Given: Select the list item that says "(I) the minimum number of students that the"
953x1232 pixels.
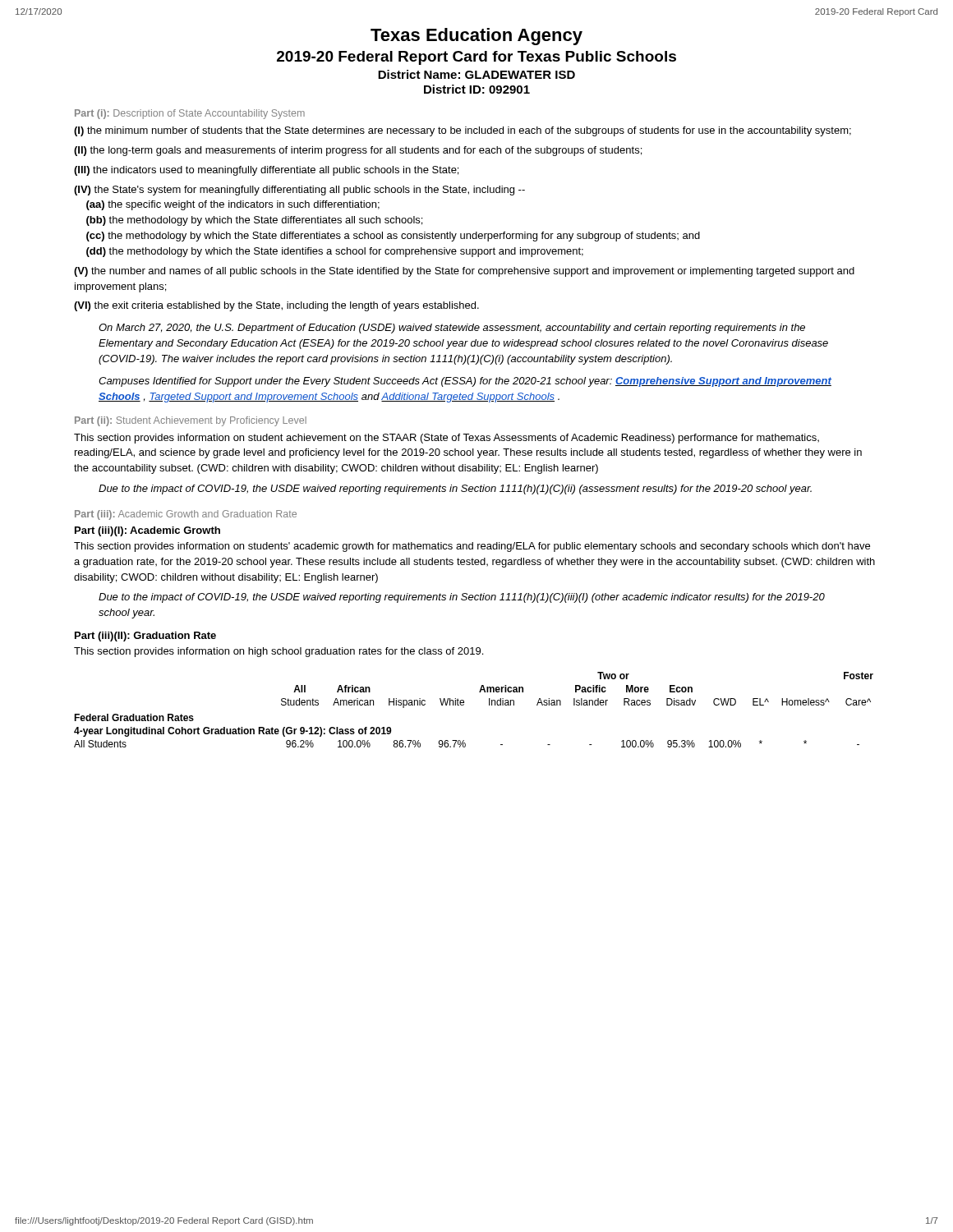Looking at the screenshot, I should (x=463, y=130).
